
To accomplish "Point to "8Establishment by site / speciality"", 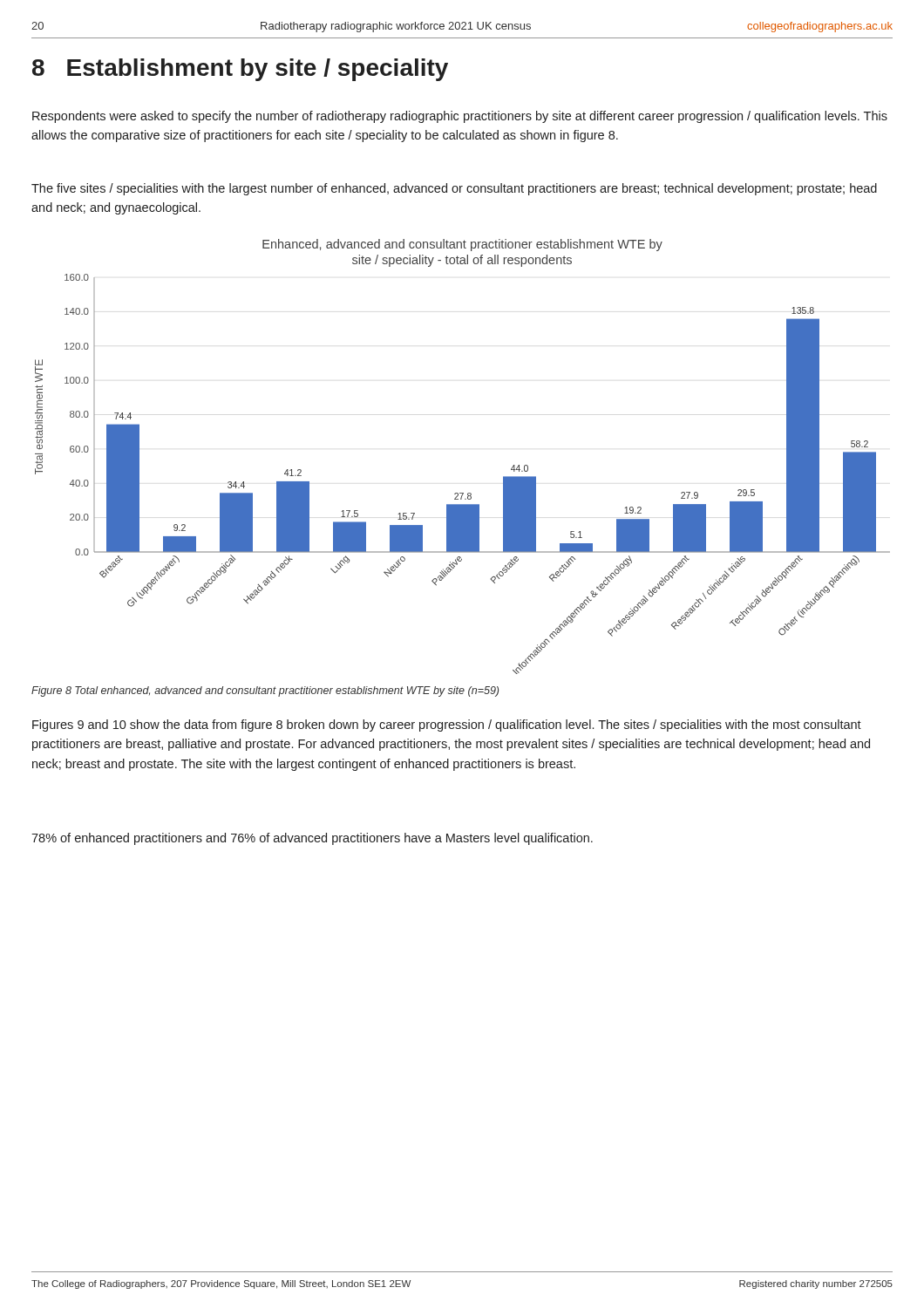I will (240, 68).
